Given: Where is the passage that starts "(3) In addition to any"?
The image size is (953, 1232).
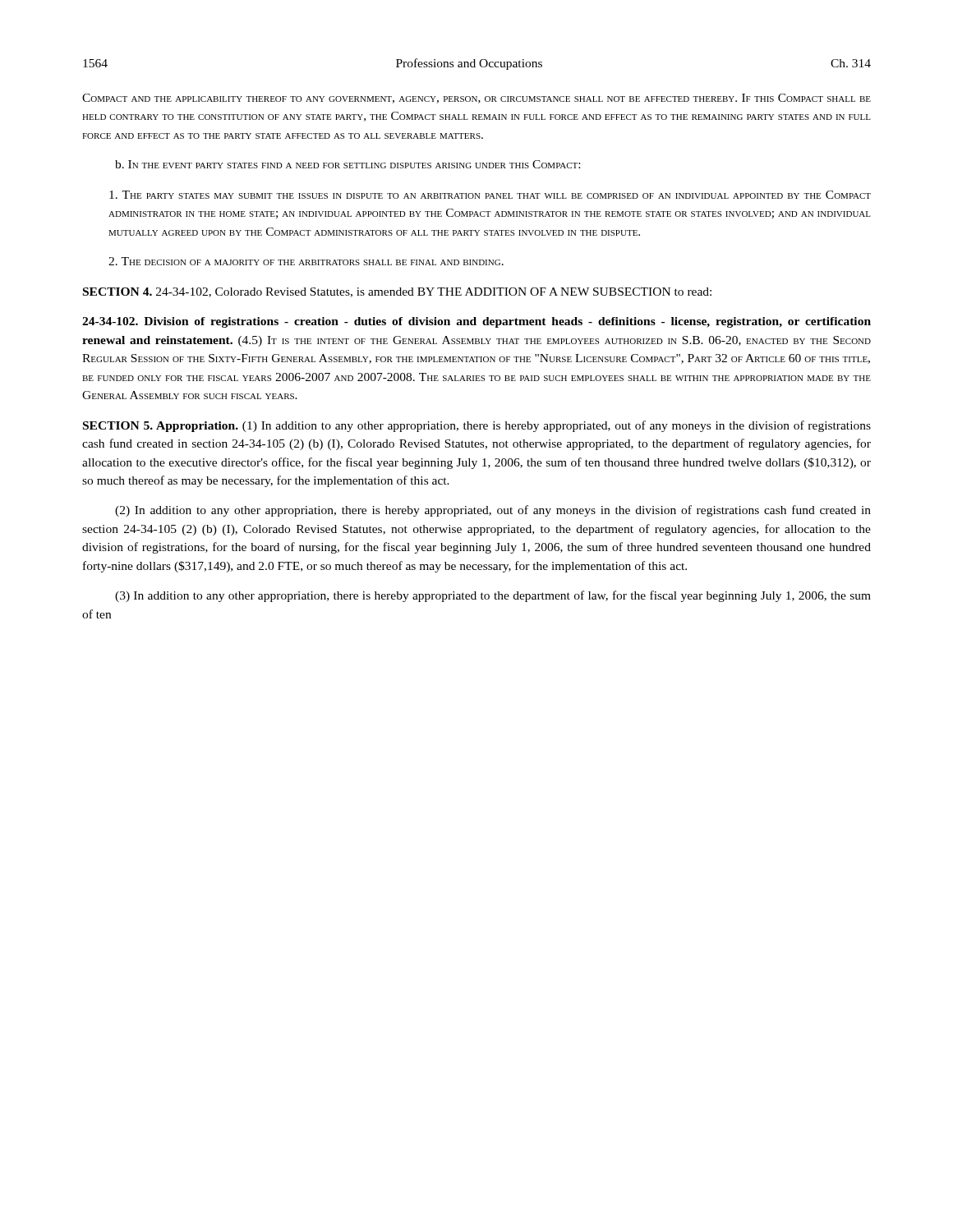Looking at the screenshot, I should coord(476,605).
